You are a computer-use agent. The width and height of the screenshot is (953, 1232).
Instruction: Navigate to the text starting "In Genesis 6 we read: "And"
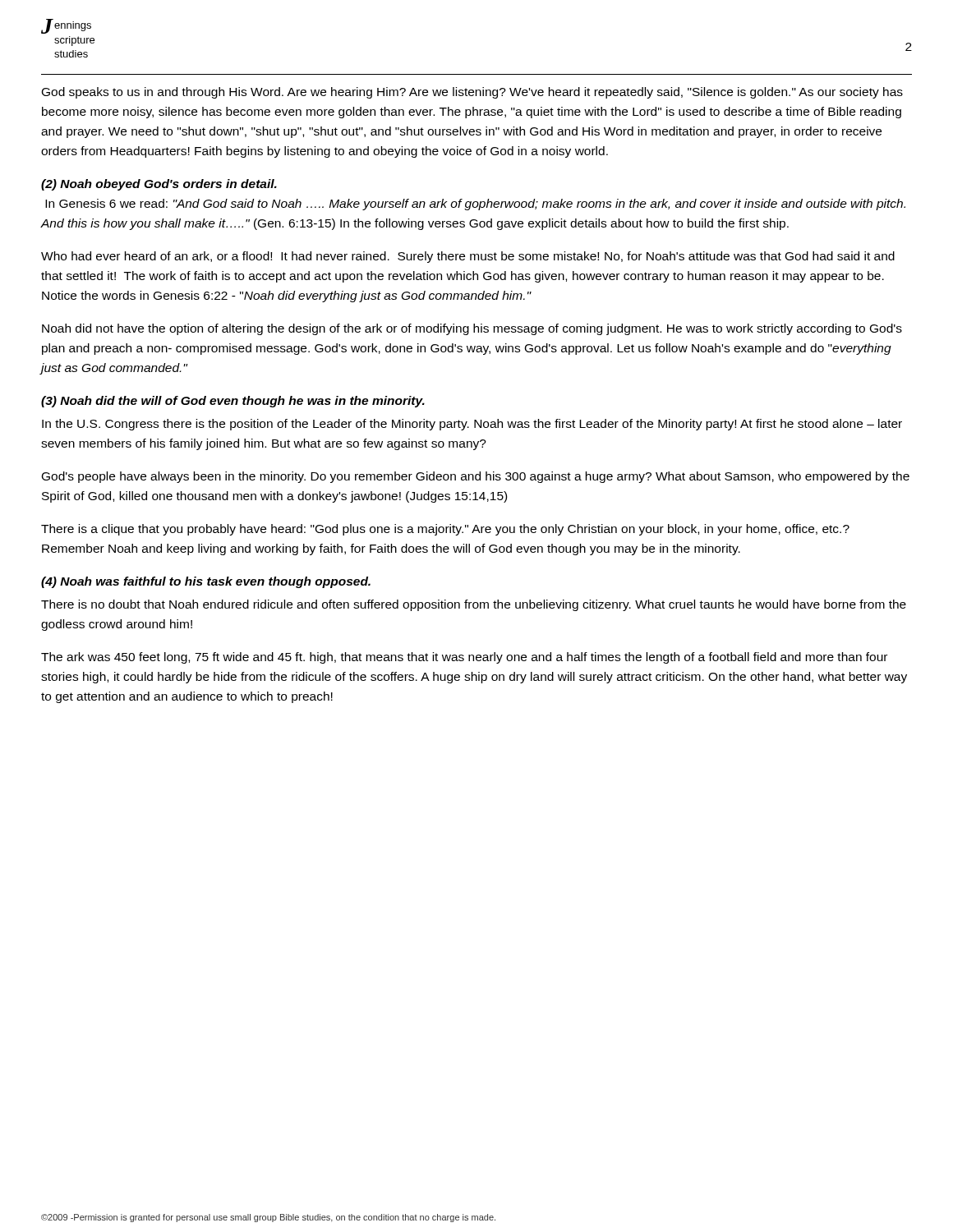point(474,213)
